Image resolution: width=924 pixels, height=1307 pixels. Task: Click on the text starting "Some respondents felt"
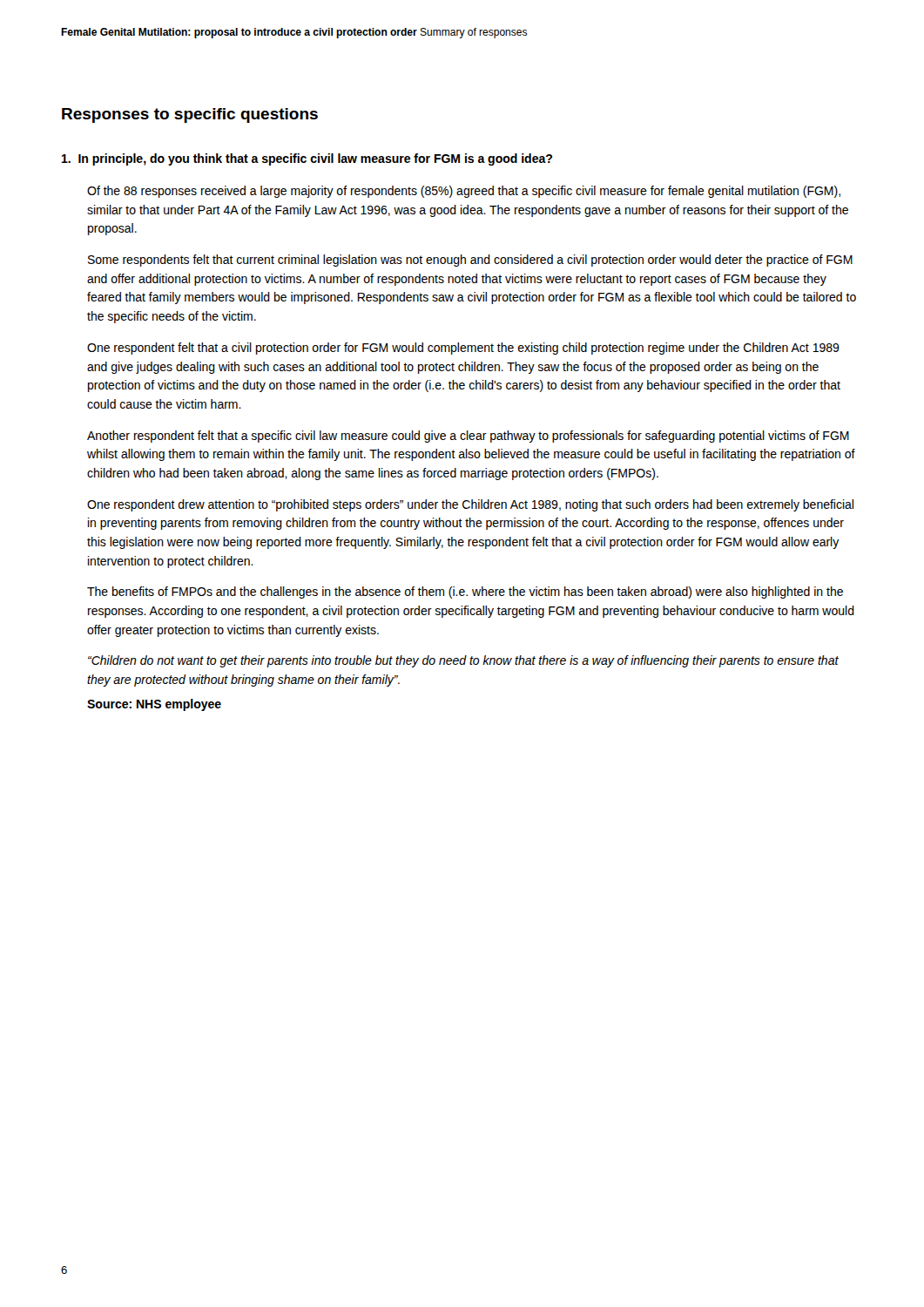tap(472, 288)
